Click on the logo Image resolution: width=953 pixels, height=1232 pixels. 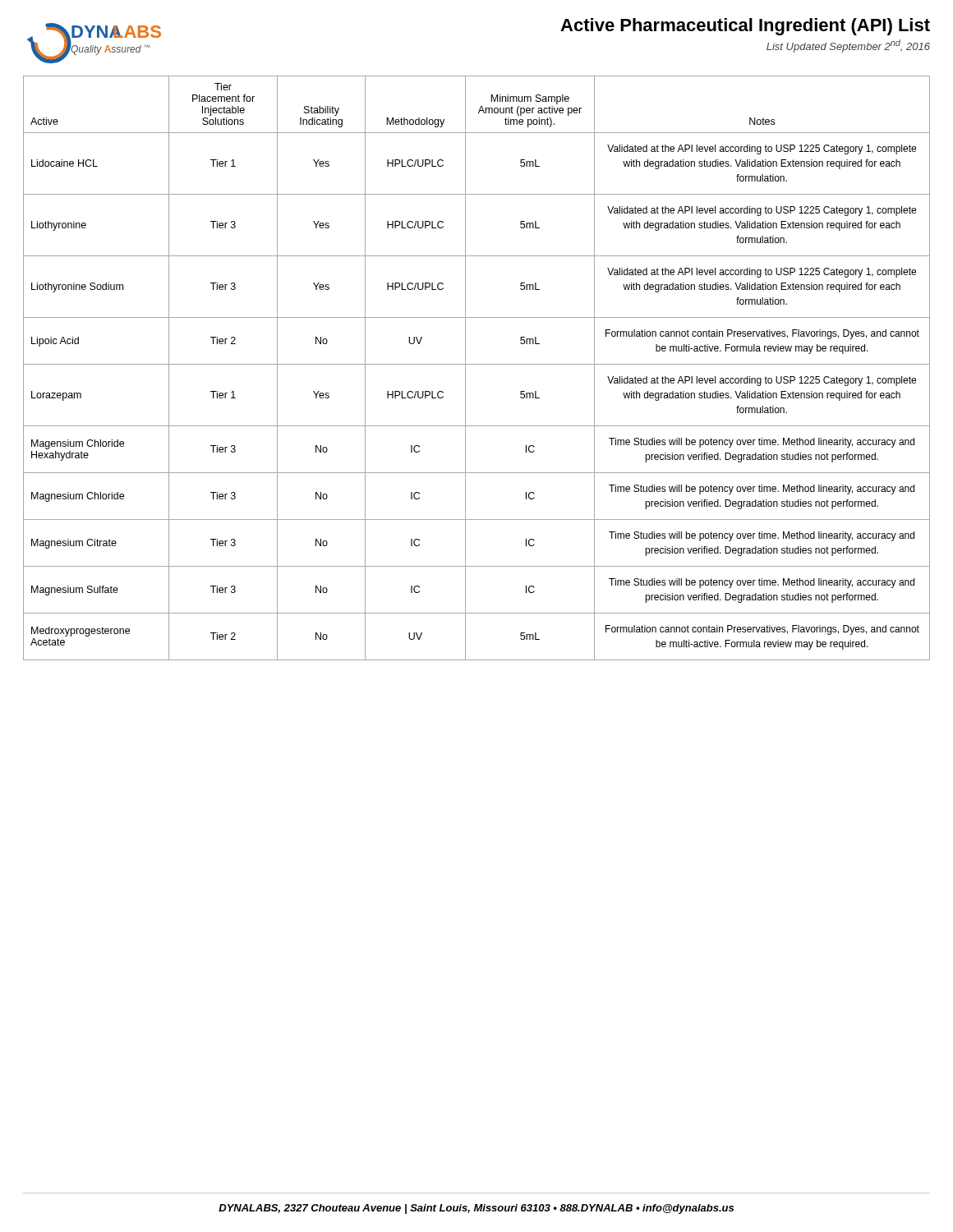point(97,39)
